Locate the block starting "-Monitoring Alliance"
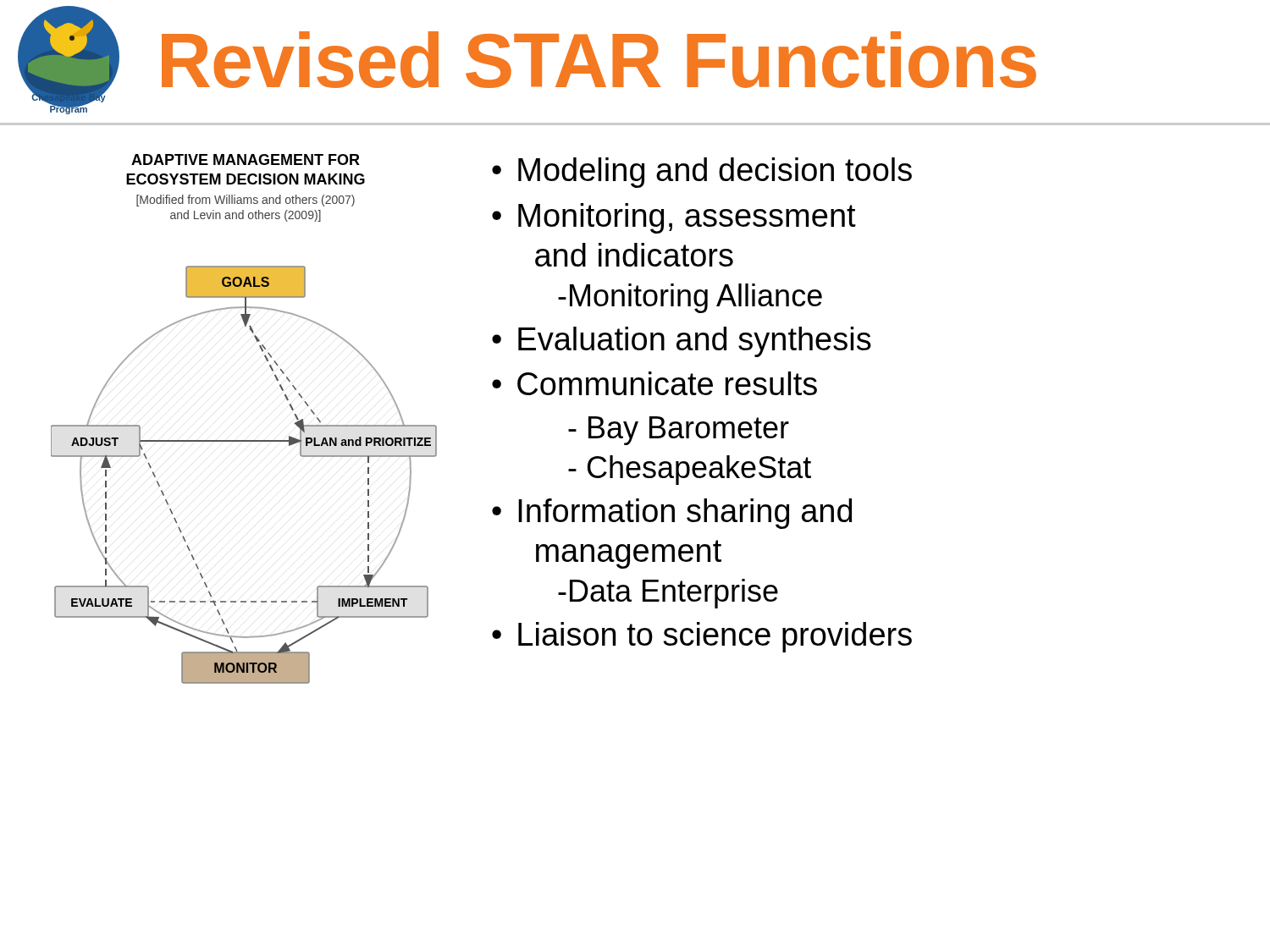Screen dimensions: 952x1270 pos(686,295)
